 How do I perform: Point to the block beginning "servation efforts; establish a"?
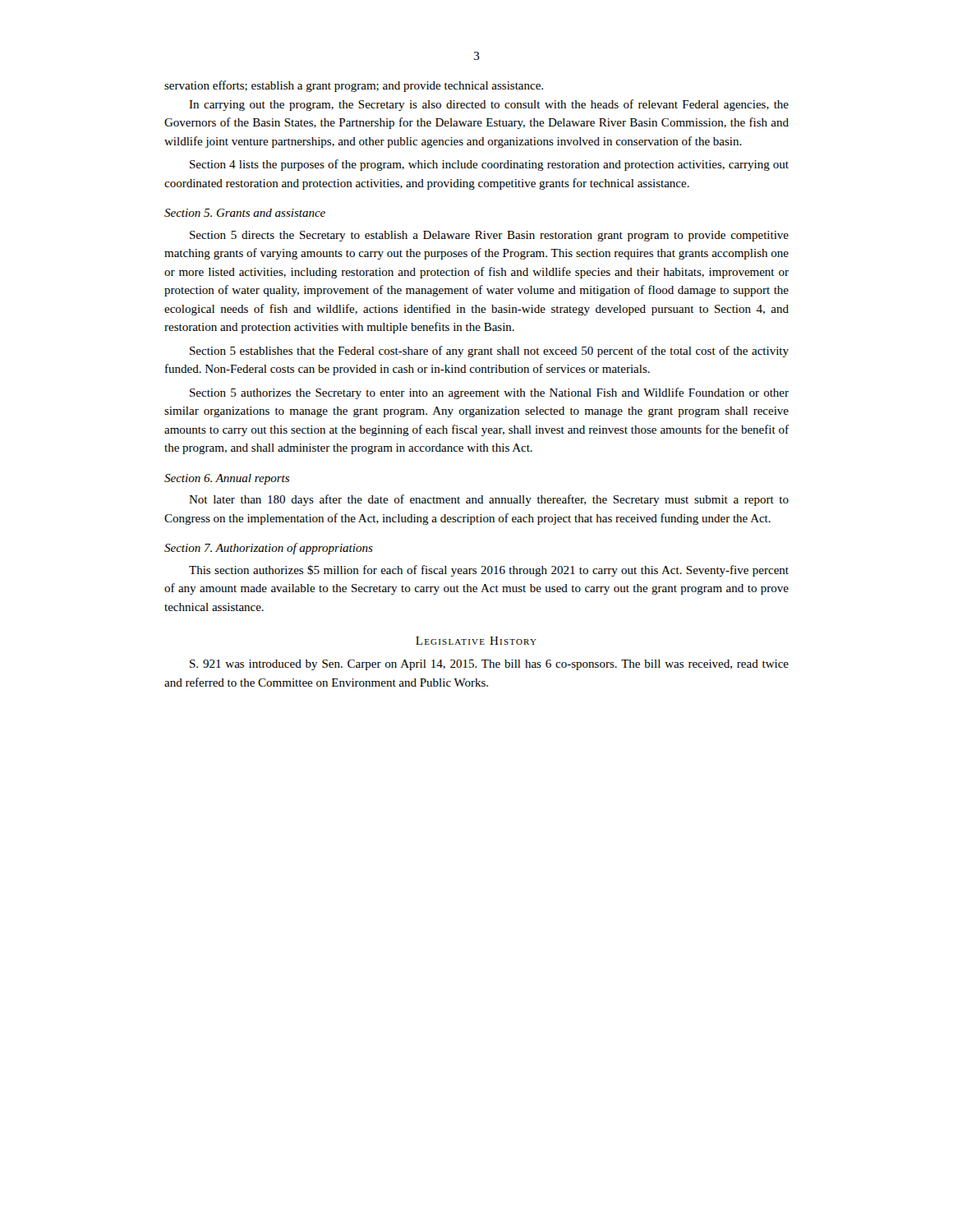pyautogui.click(x=476, y=134)
